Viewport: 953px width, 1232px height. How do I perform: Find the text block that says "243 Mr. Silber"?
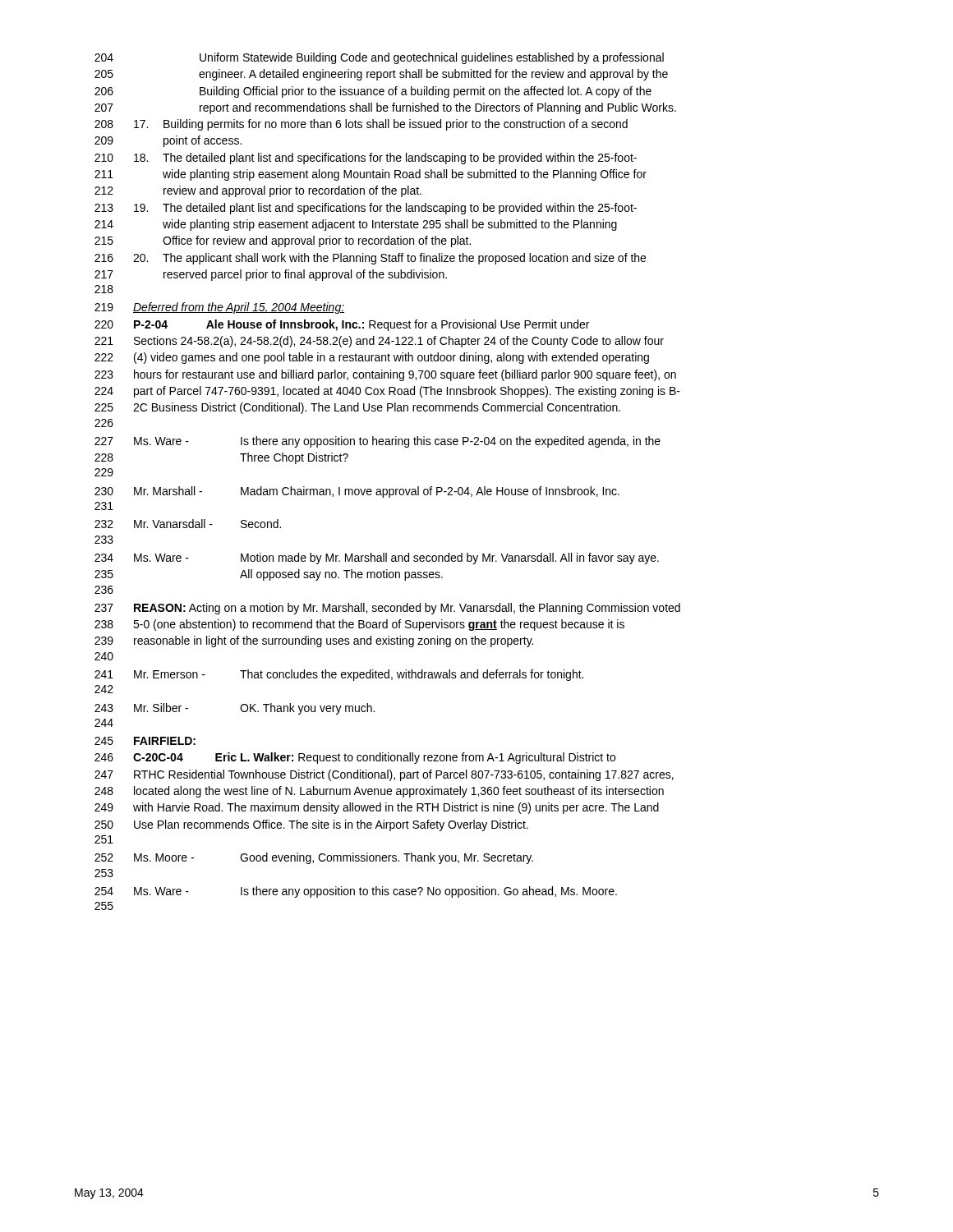[161, 708]
